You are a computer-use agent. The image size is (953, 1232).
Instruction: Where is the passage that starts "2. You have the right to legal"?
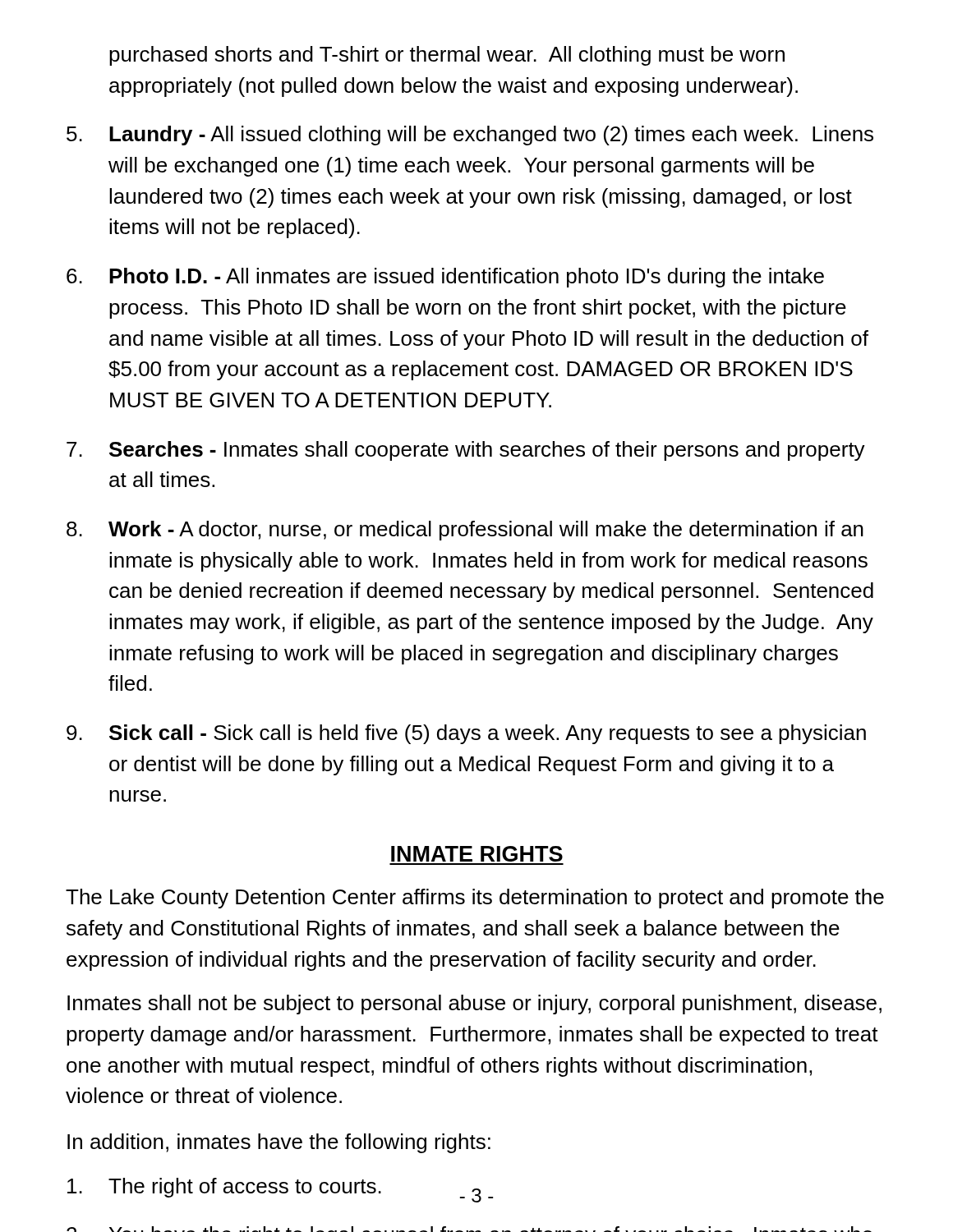[476, 1226]
